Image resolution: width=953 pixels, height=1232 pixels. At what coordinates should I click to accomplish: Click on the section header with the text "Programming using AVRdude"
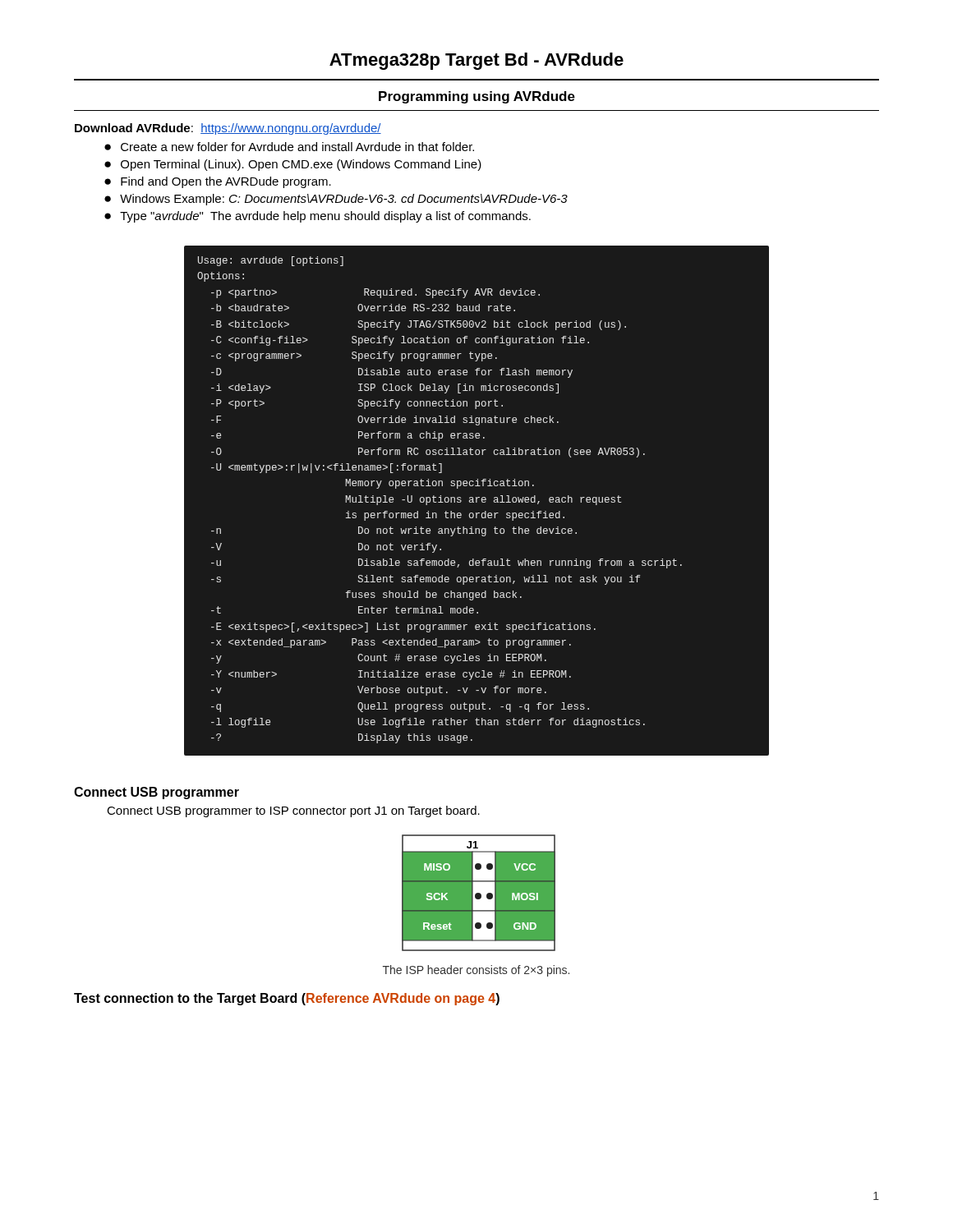[476, 97]
